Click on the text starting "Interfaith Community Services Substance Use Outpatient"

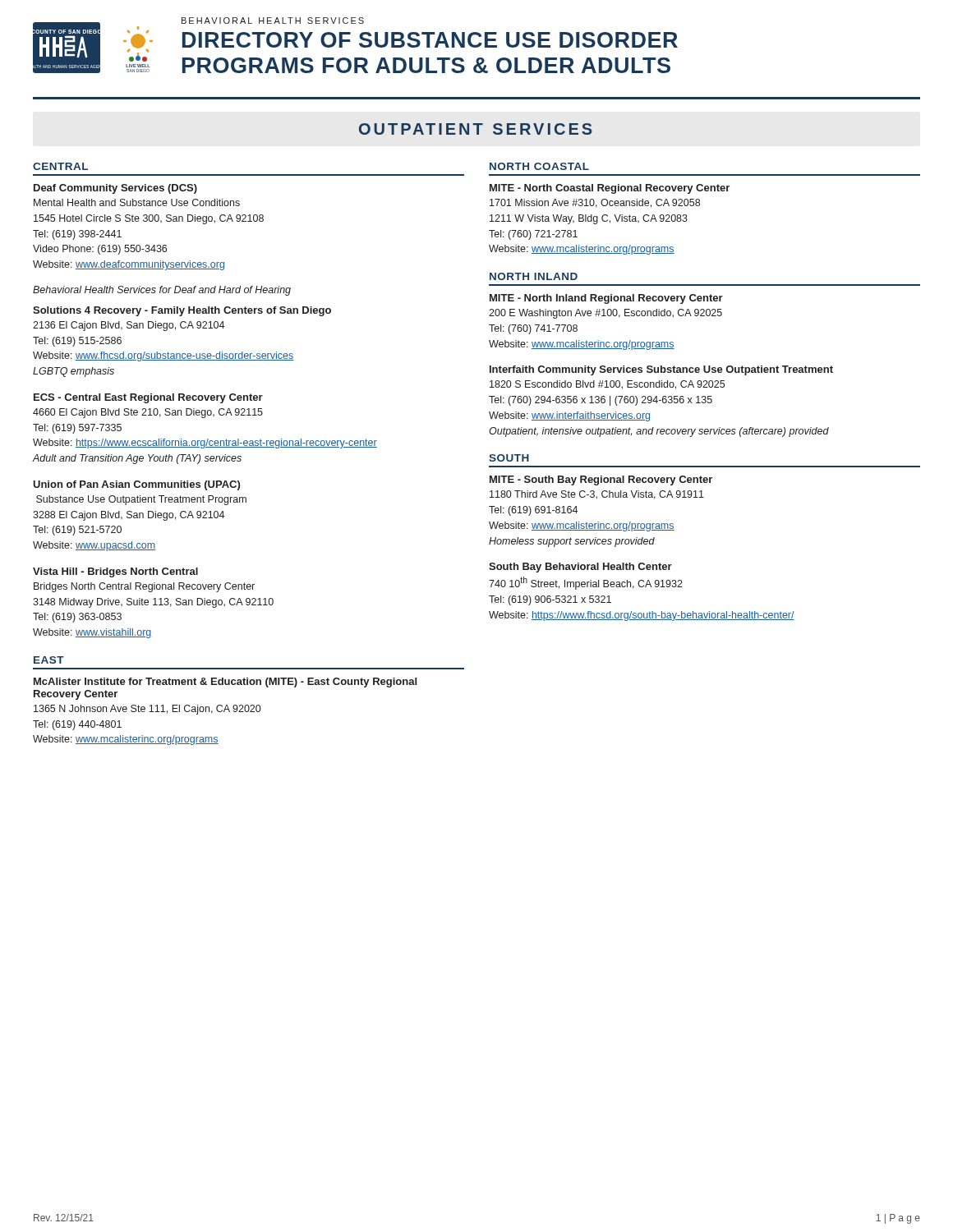click(x=704, y=401)
